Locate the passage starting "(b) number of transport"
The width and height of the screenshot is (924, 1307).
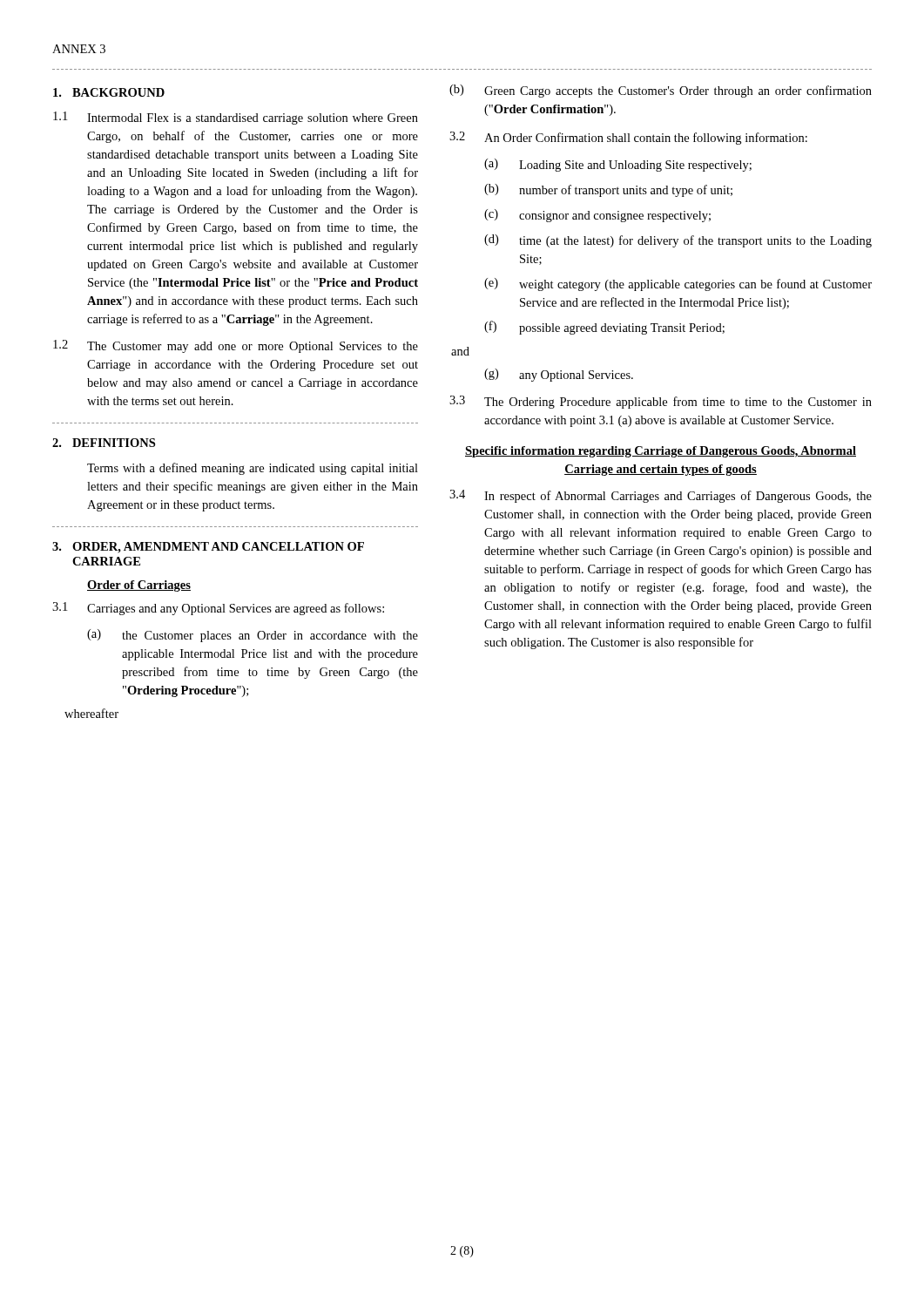pyautogui.click(x=678, y=190)
